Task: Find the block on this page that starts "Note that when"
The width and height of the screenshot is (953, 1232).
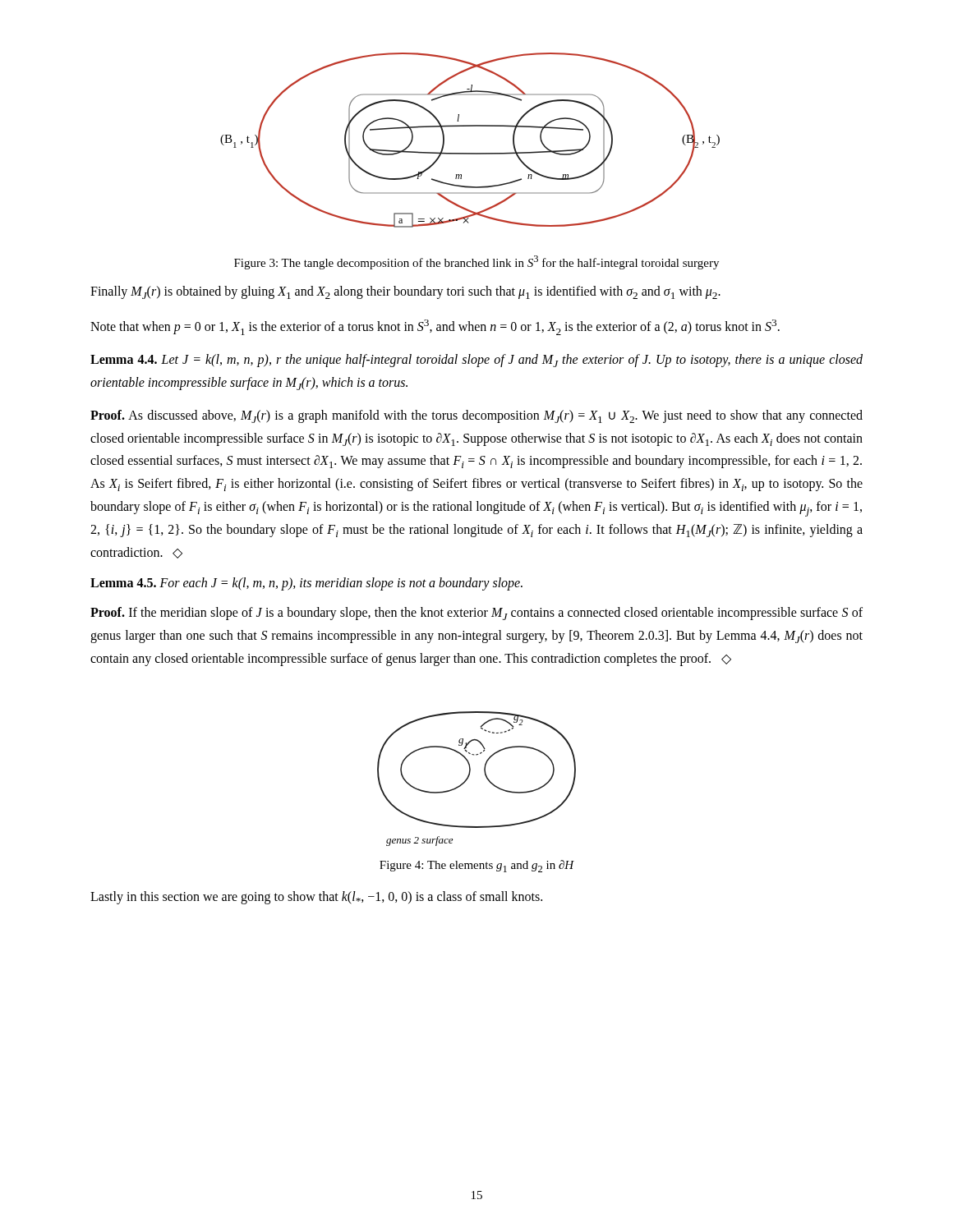Action: pyautogui.click(x=435, y=327)
